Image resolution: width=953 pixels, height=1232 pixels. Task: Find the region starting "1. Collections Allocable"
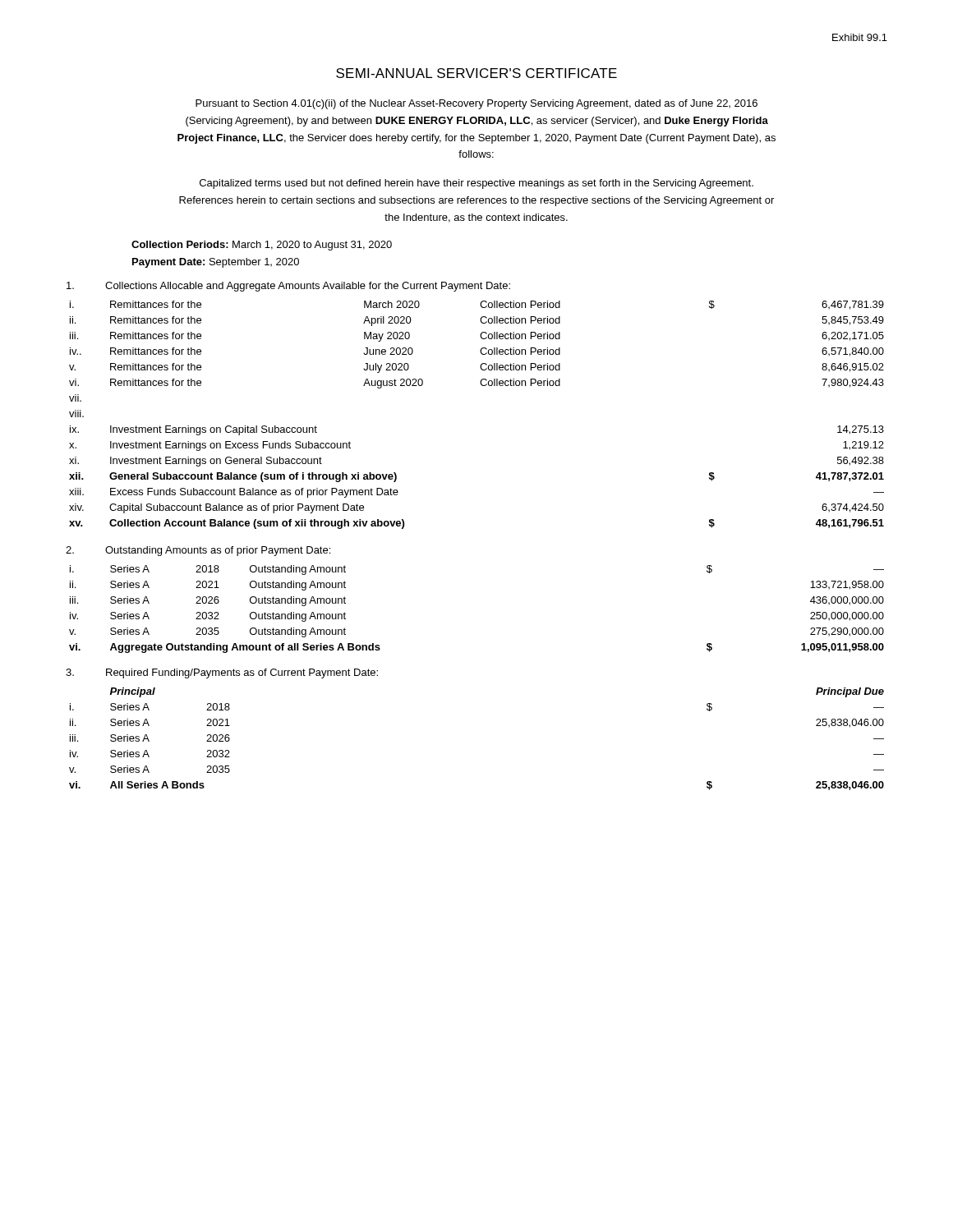click(288, 285)
